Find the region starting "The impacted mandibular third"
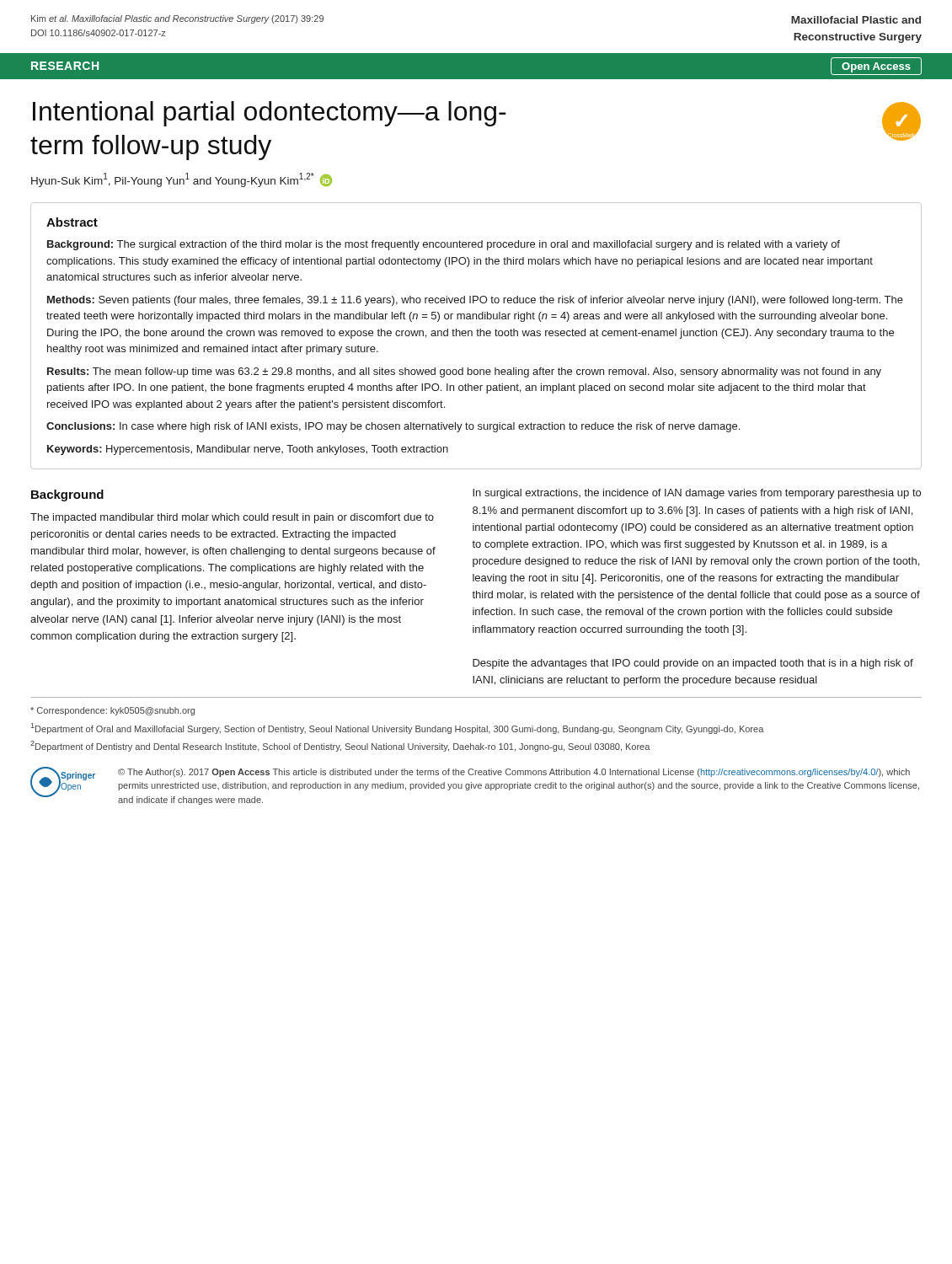Screen dimensions: 1264x952 point(233,576)
